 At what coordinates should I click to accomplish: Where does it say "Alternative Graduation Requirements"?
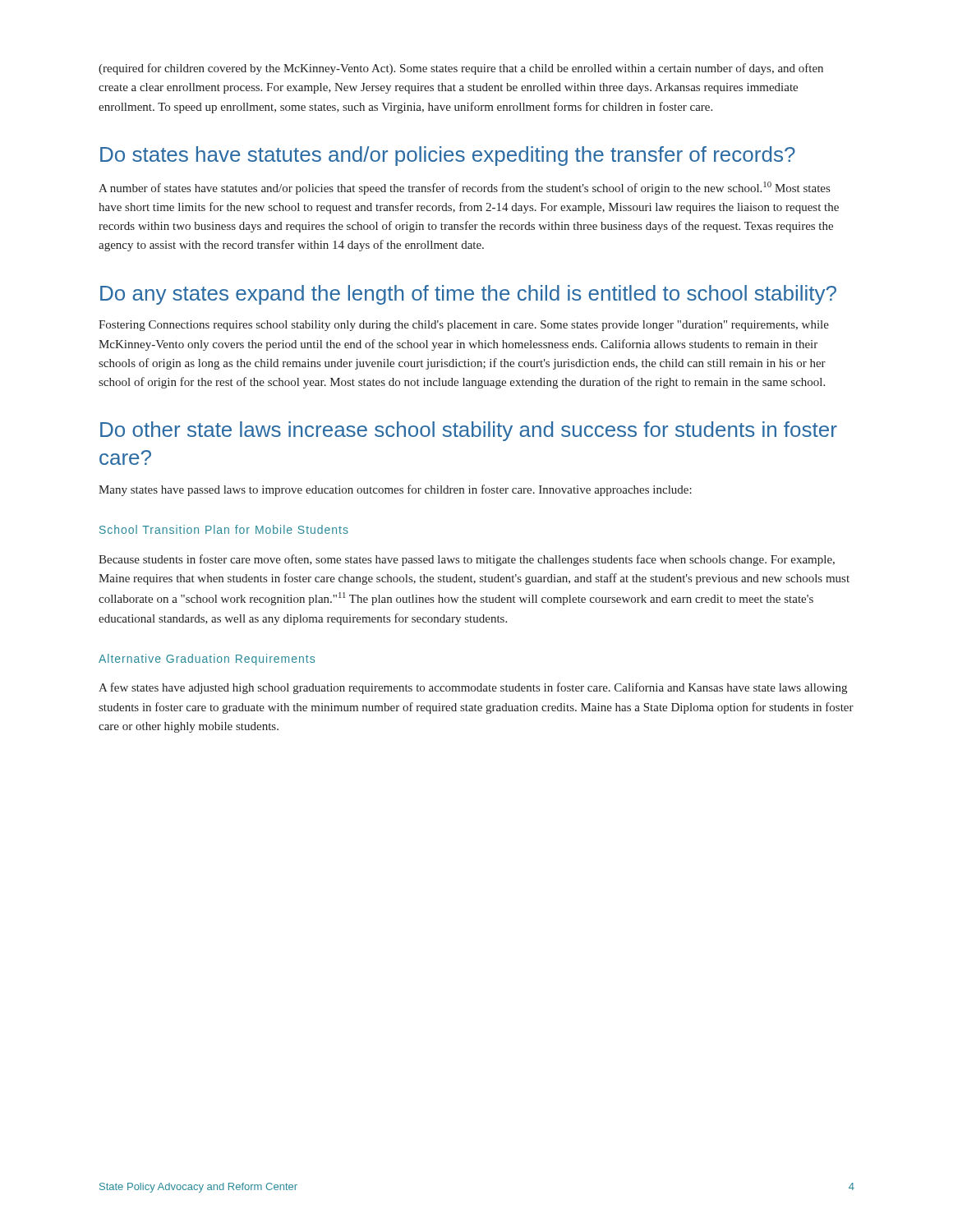click(x=207, y=659)
